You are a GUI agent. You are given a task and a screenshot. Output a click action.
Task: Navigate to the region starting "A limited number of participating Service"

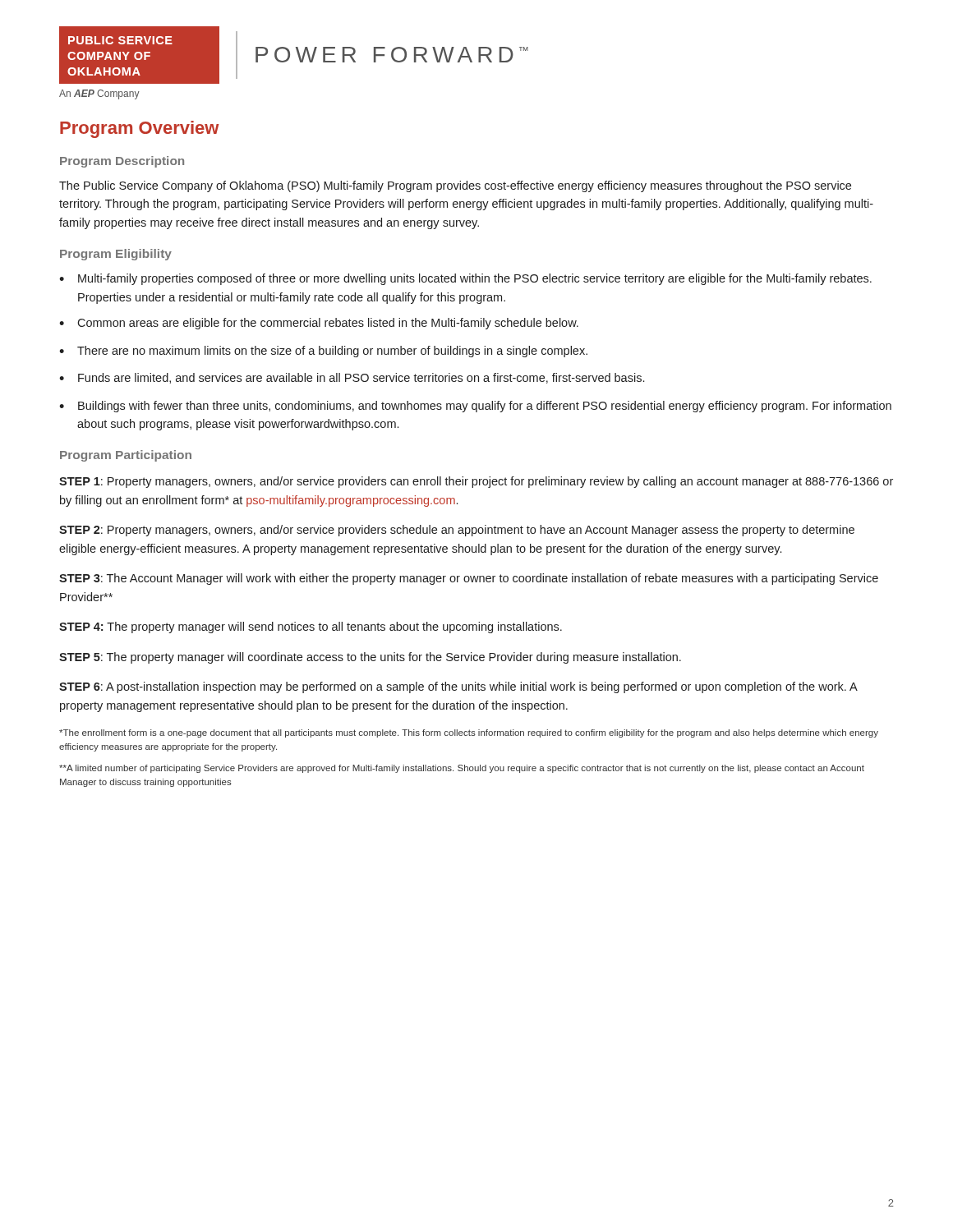tap(462, 775)
